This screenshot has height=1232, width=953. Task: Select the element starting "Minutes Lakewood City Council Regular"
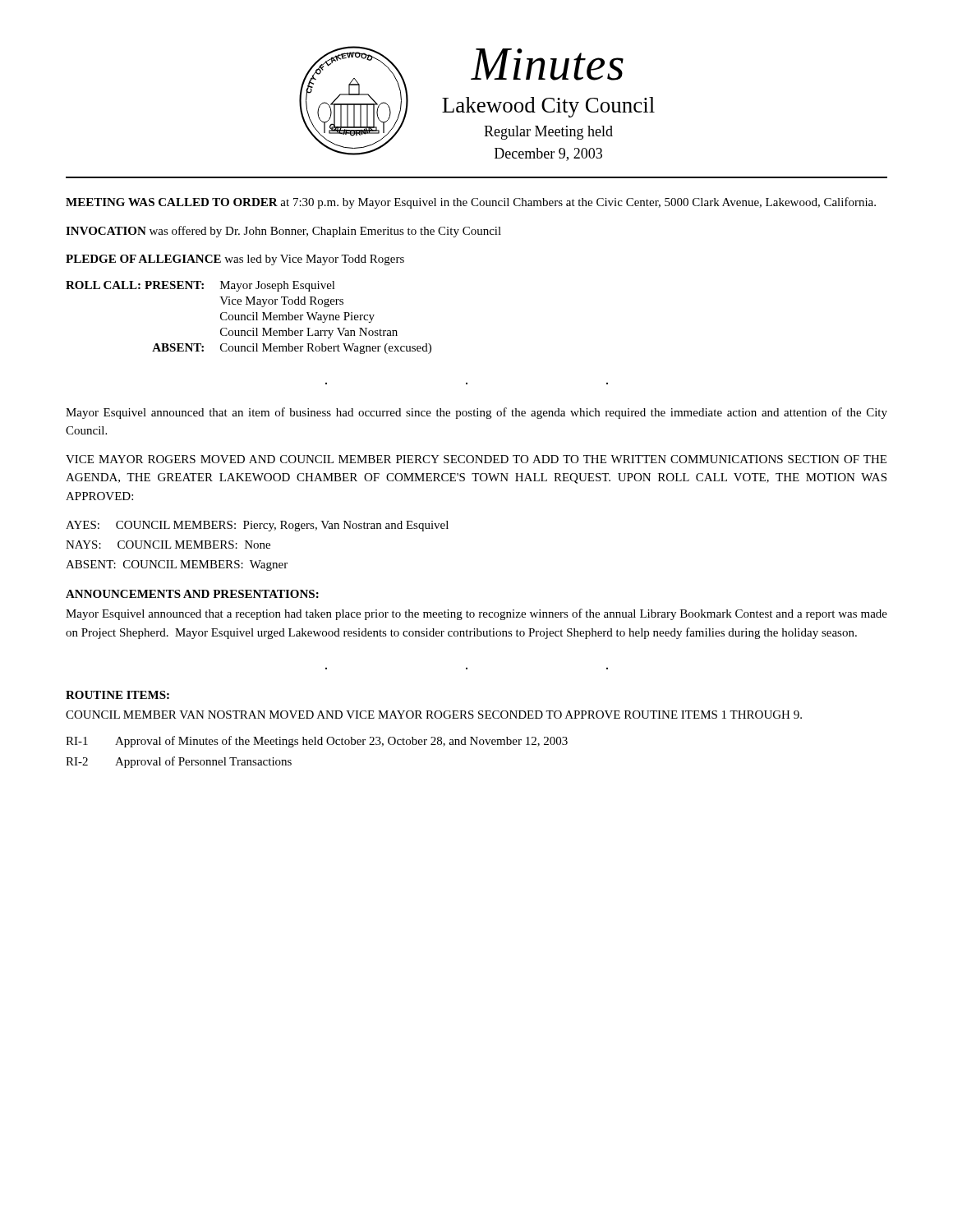point(548,102)
